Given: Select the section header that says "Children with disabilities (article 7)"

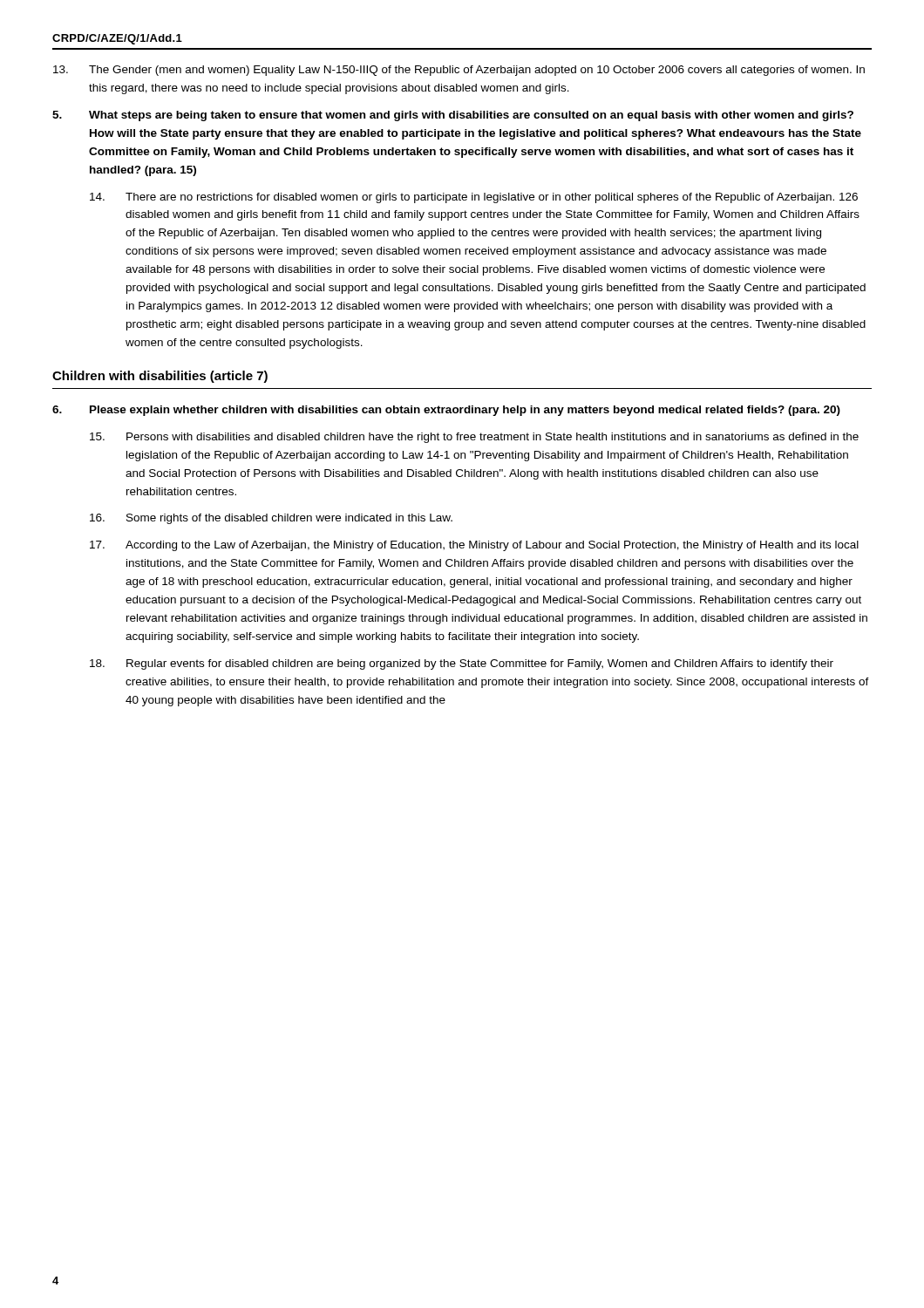Looking at the screenshot, I should (160, 375).
